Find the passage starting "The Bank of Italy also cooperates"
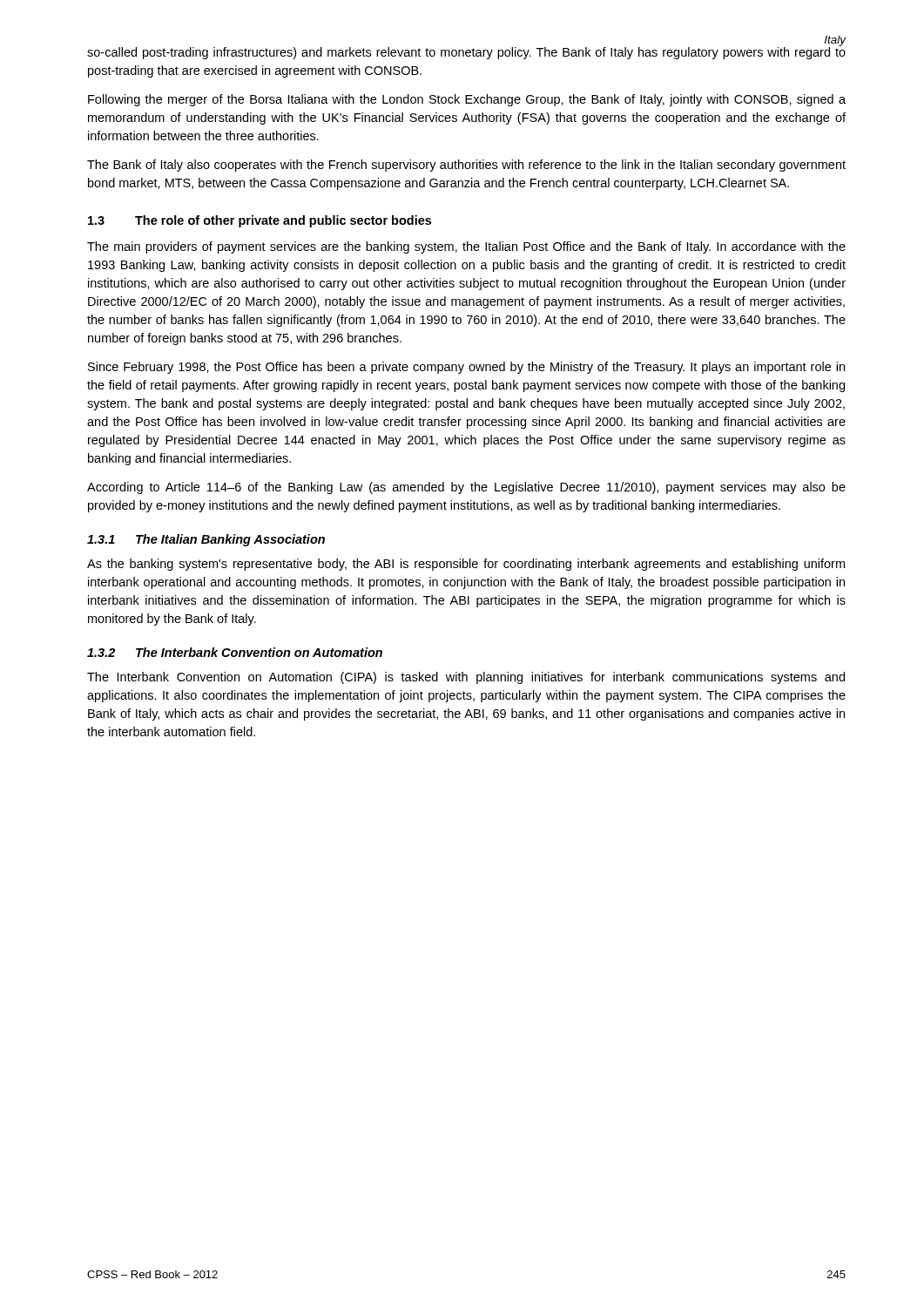 [466, 174]
